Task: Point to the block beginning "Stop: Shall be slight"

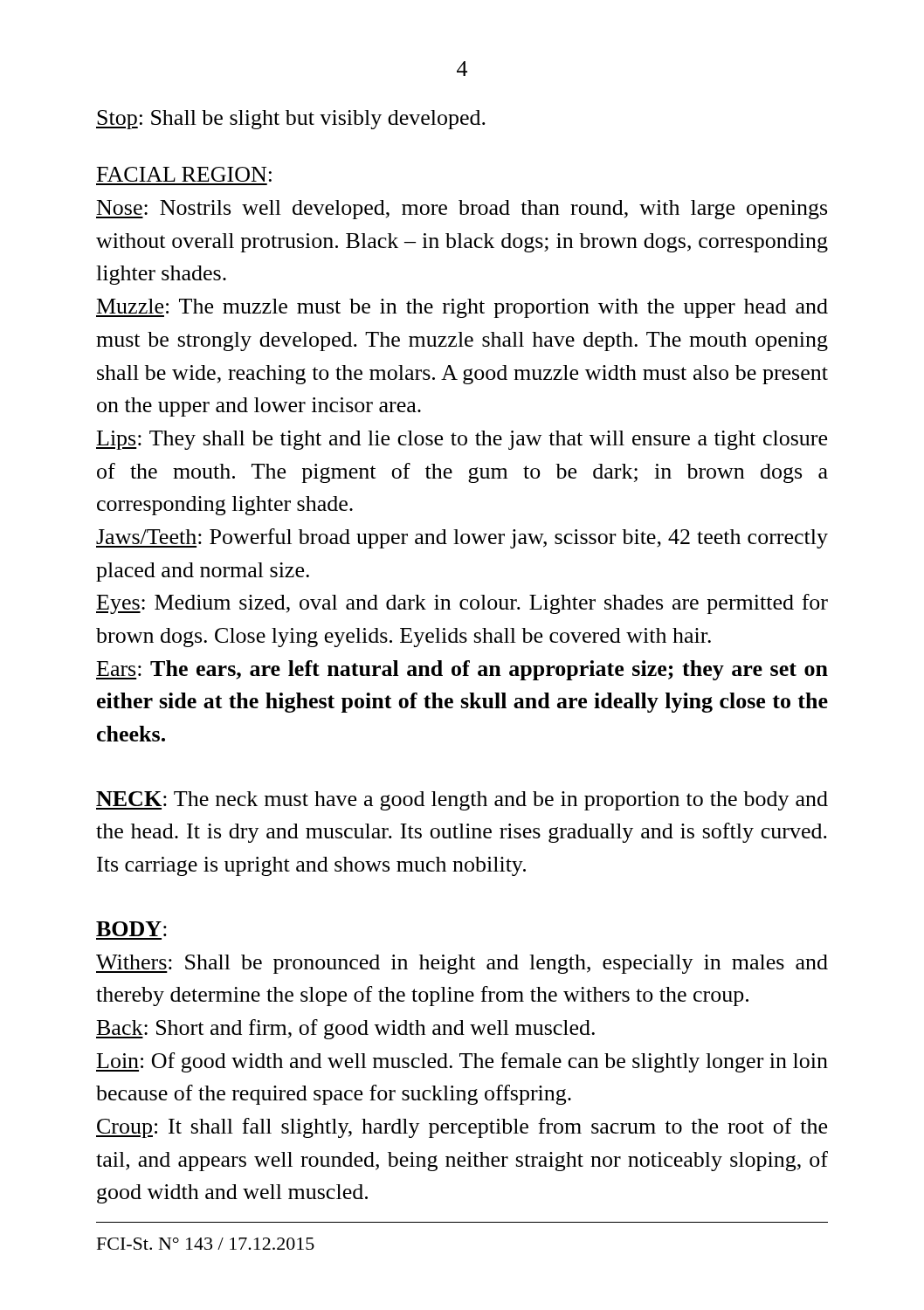Action: pos(291,117)
